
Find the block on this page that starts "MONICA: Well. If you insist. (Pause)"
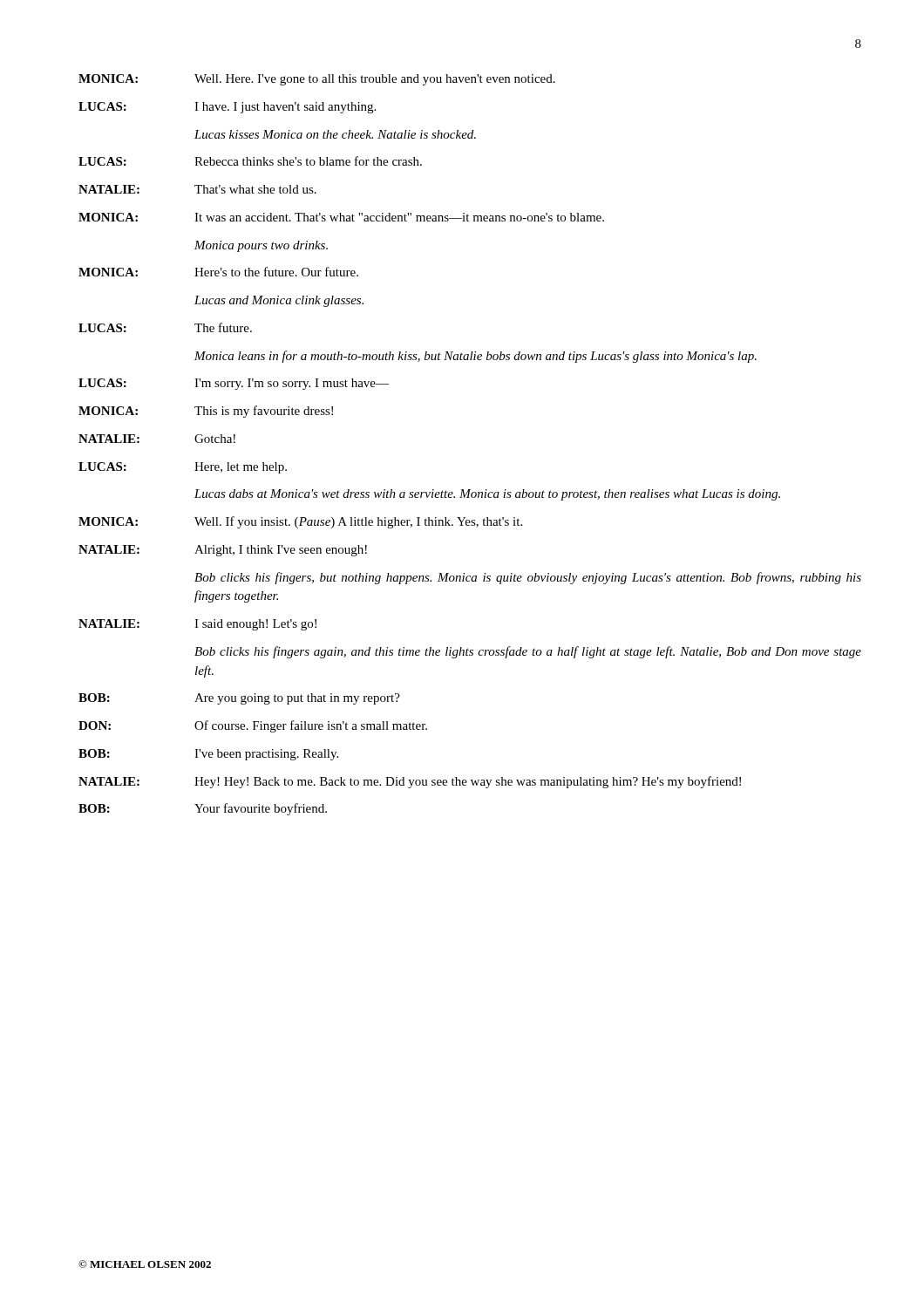470,522
